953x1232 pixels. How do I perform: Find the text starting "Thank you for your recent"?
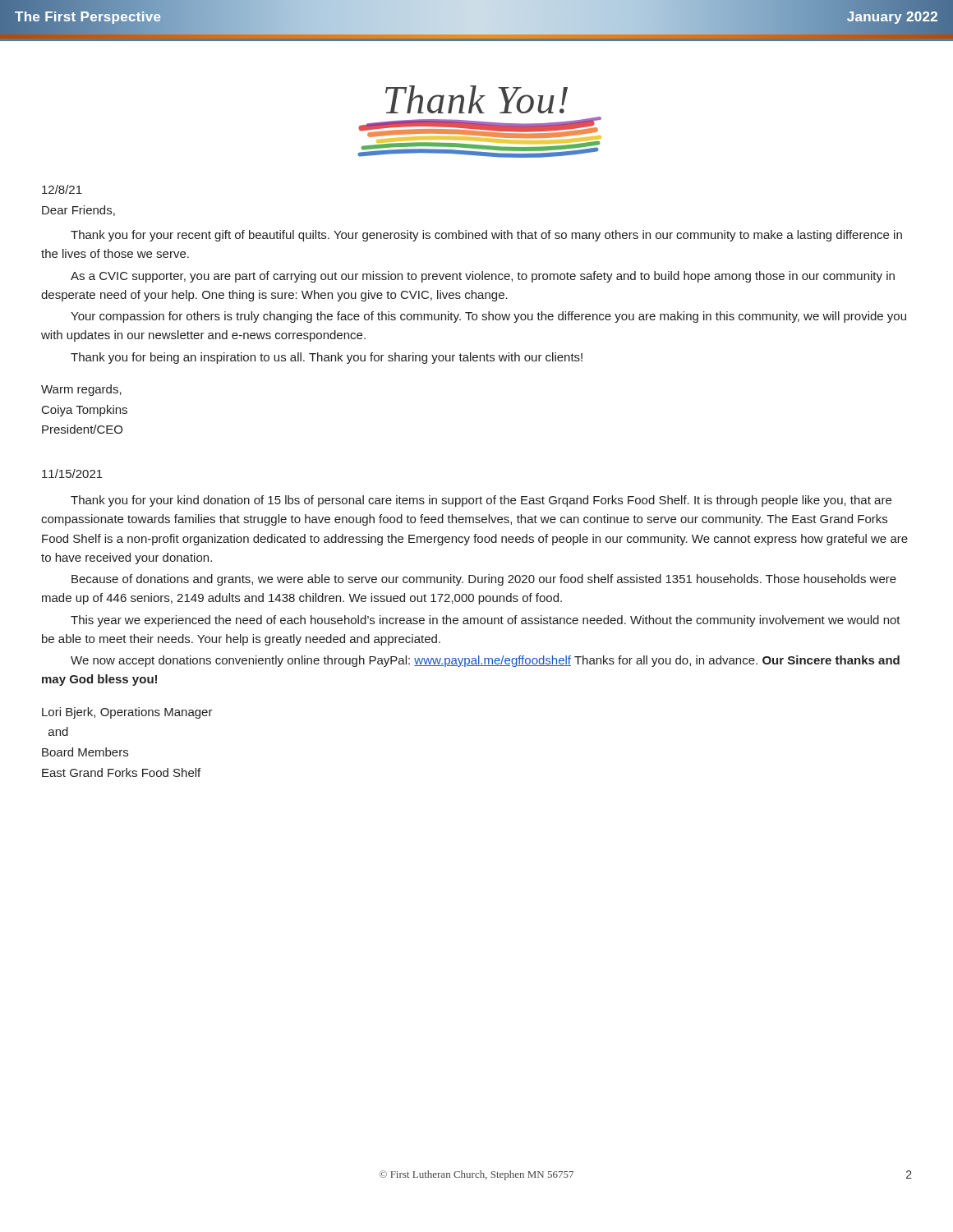click(476, 296)
